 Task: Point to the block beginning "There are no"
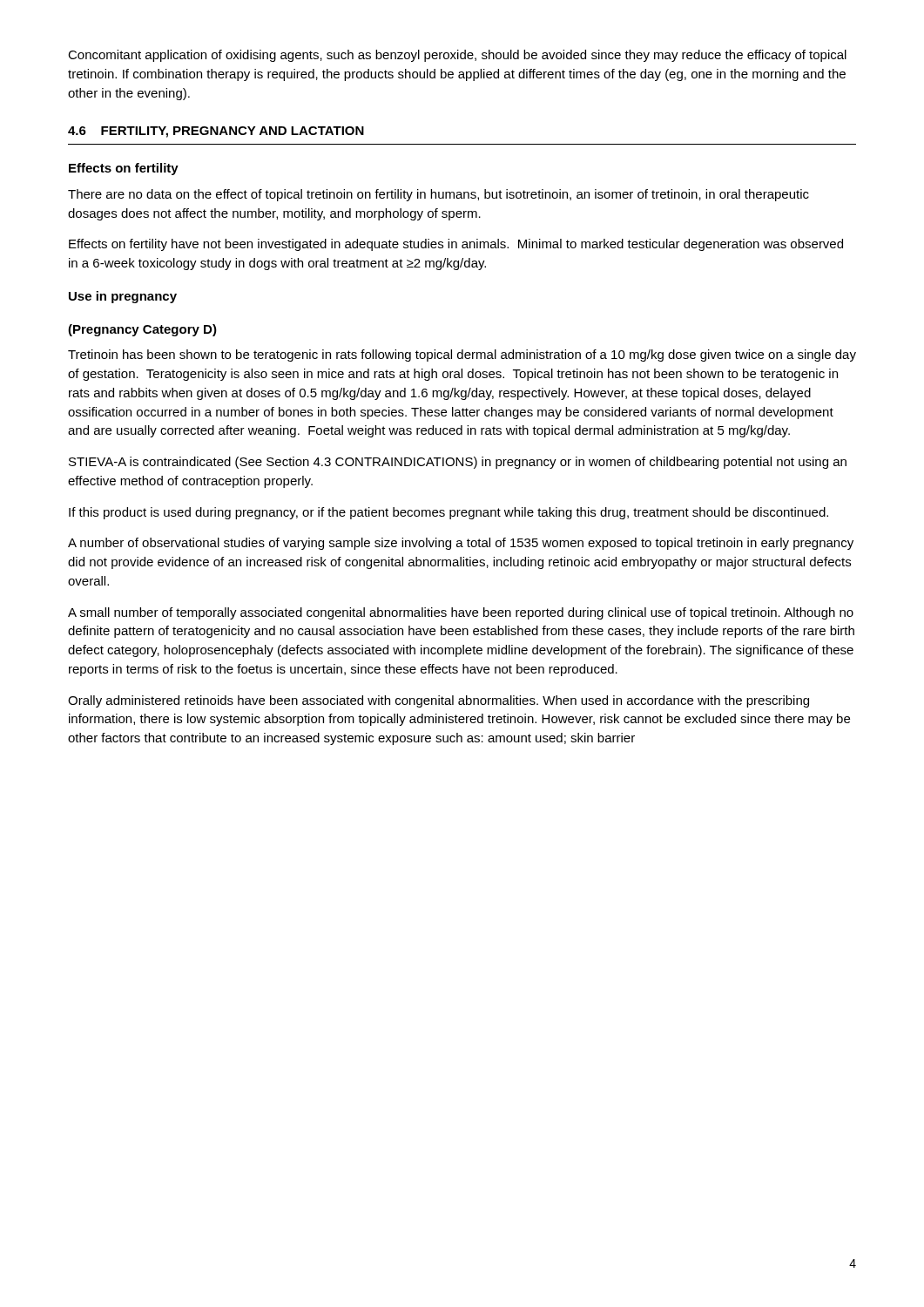[x=438, y=203]
